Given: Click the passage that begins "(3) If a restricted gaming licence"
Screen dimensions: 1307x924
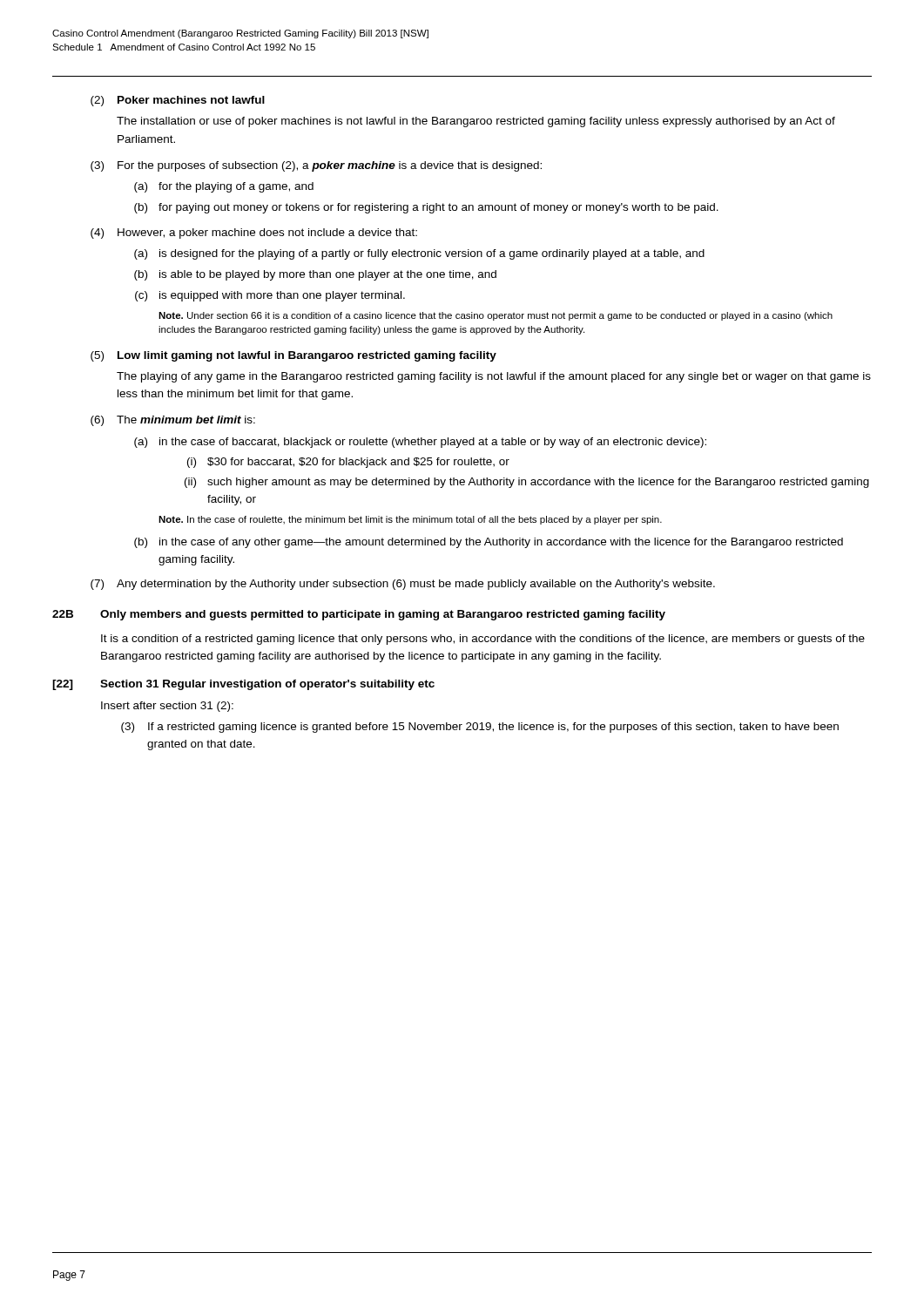Looking at the screenshot, I should pyautogui.click(x=486, y=735).
